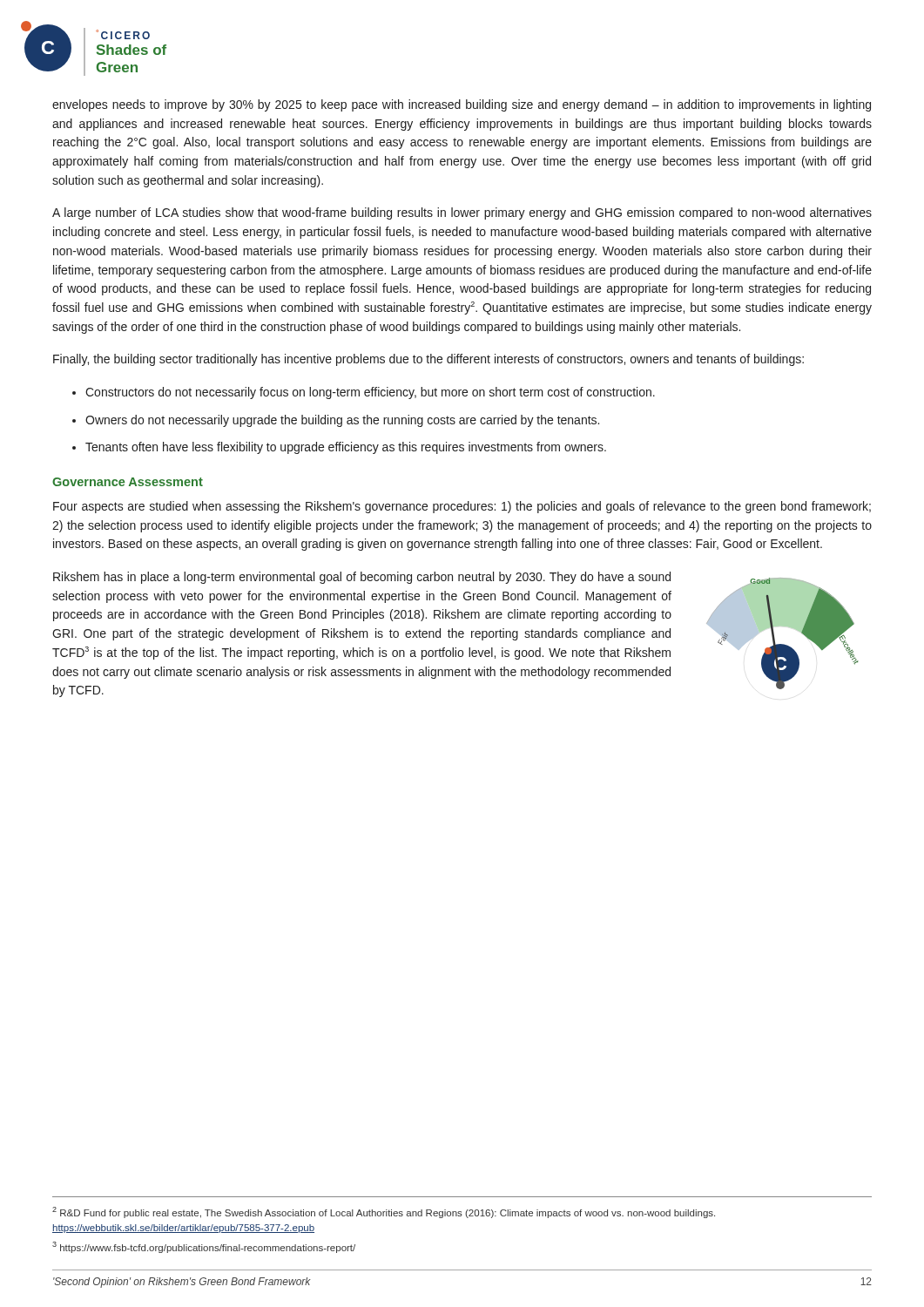The image size is (924, 1307).
Task: Click on the text block containing "Finally, the building"
Action: coord(462,360)
